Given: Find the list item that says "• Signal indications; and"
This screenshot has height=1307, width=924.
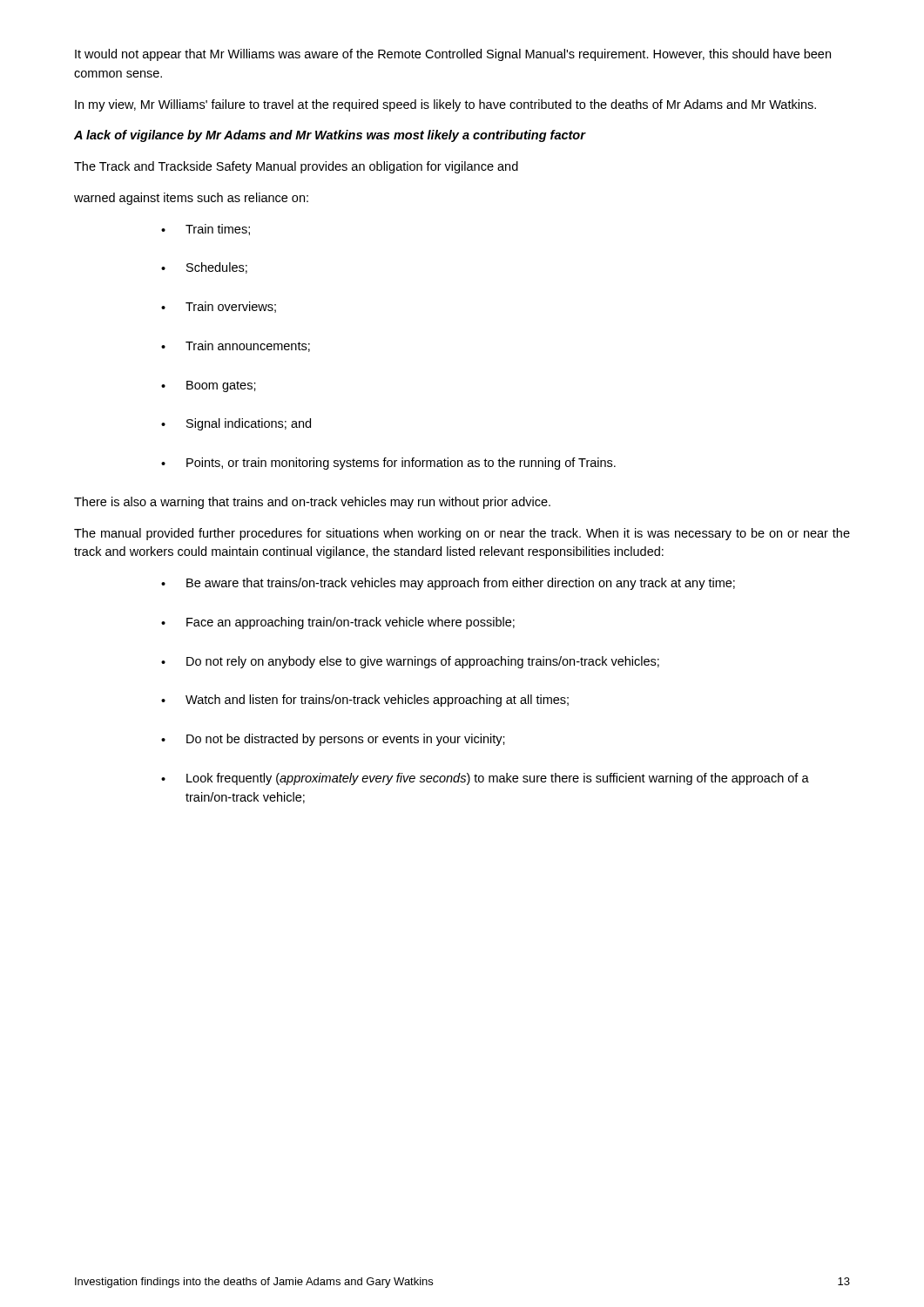Looking at the screenshot, I should (x=236, y=424).
